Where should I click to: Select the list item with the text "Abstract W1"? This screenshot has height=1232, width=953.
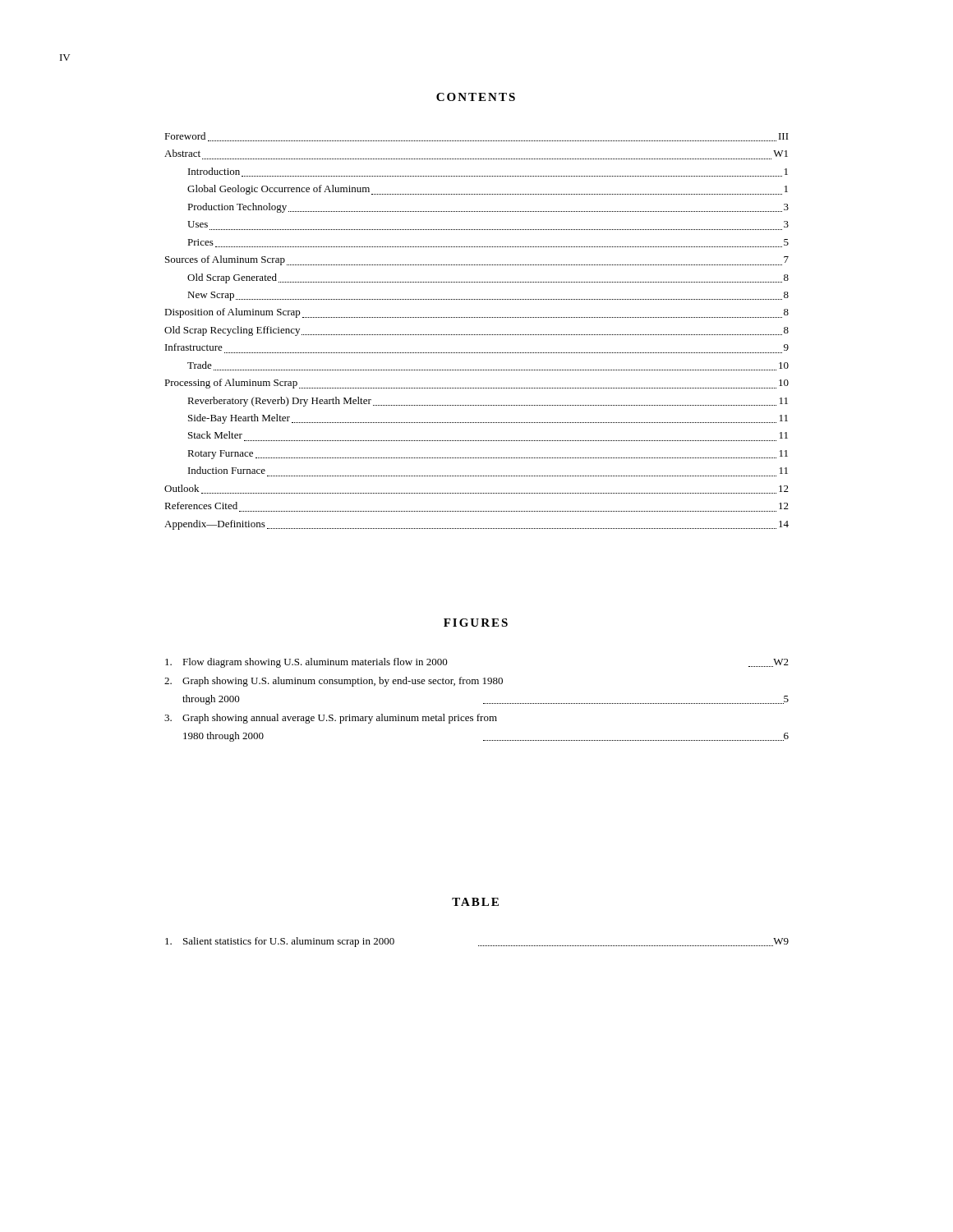[x=476, y=154]
